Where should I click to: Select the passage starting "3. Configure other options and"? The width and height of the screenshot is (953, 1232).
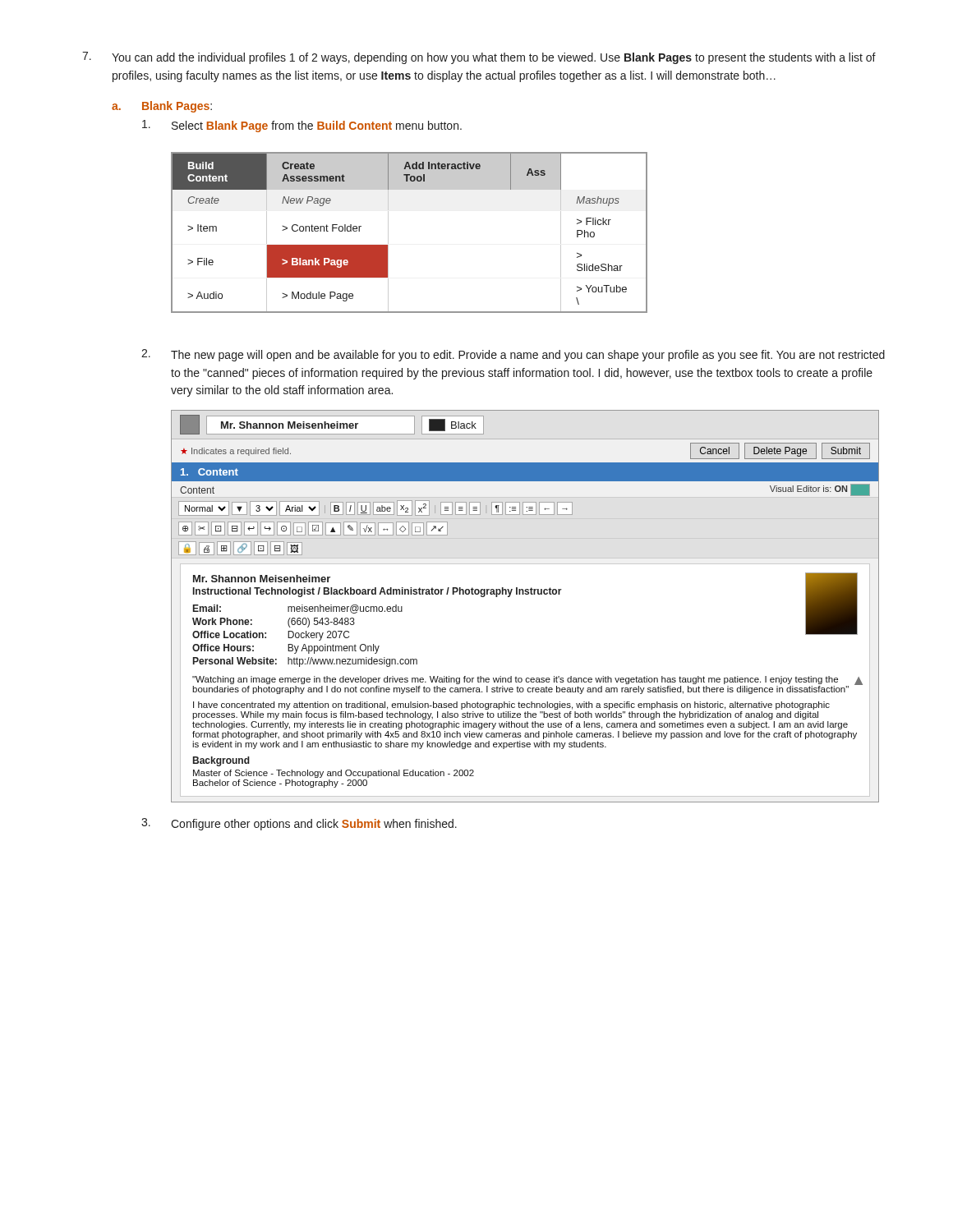(x=299, y=824)
